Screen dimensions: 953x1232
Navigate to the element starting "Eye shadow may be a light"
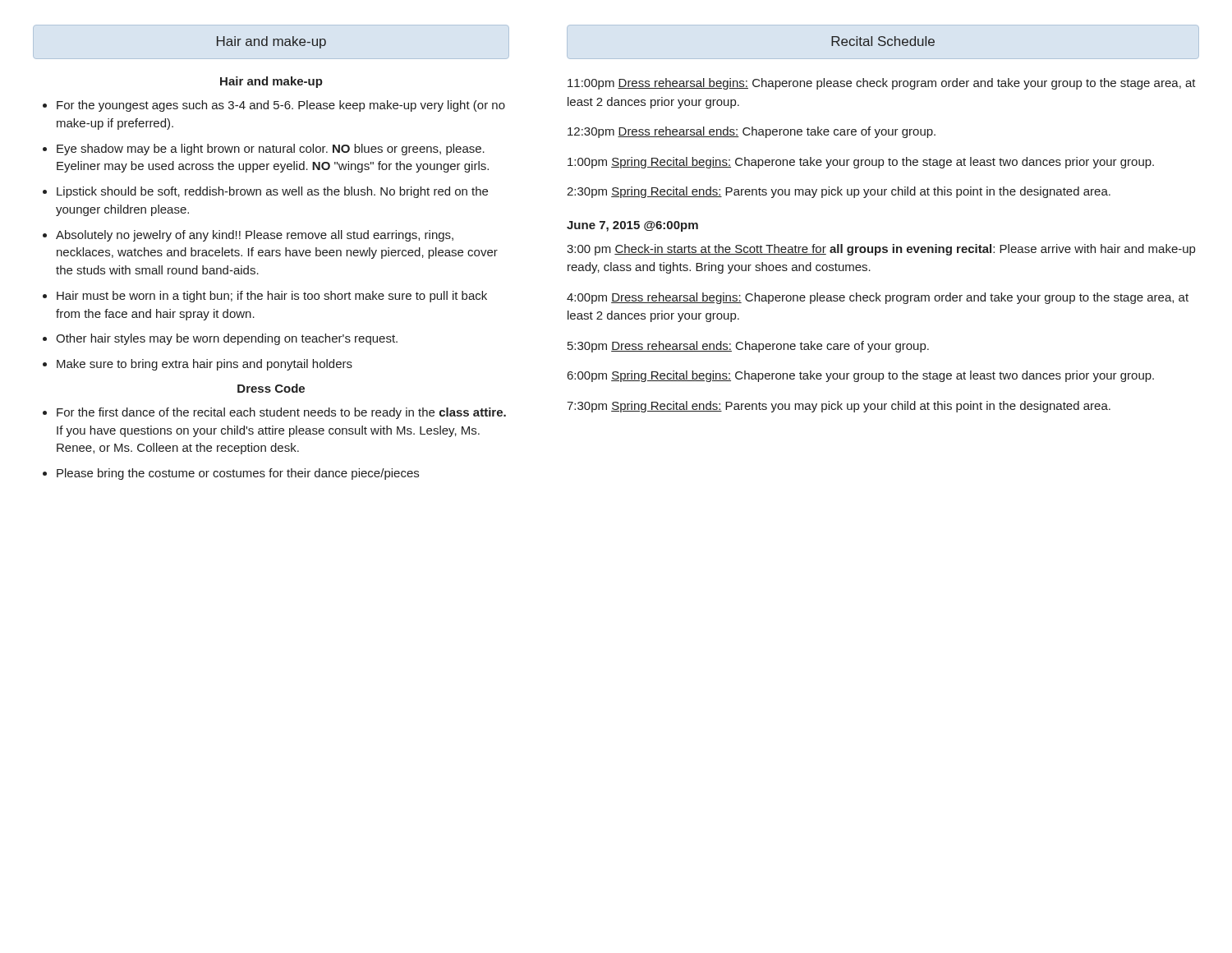[x=271, y=157]
